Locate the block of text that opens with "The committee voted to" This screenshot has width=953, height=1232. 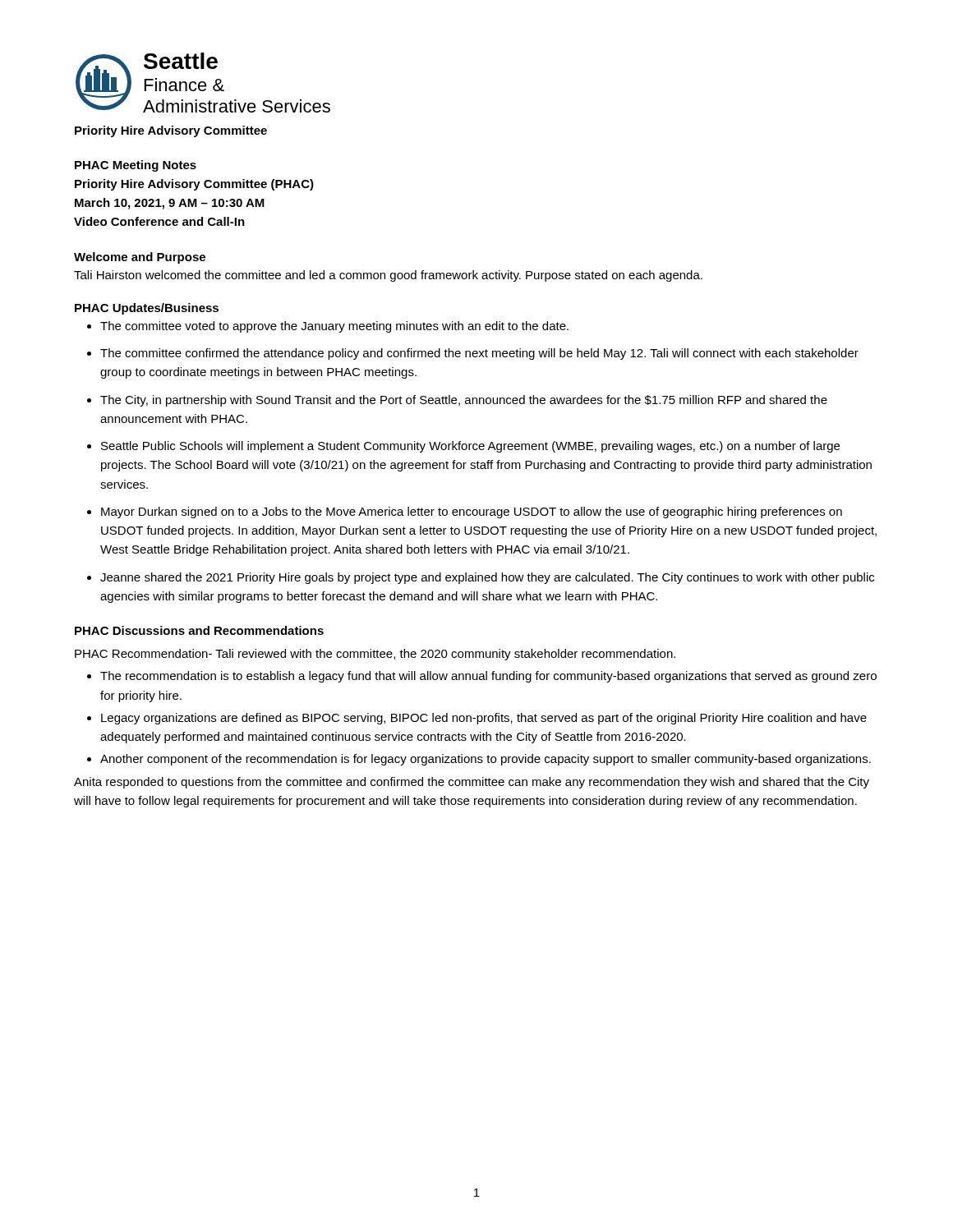pos(335,326)
